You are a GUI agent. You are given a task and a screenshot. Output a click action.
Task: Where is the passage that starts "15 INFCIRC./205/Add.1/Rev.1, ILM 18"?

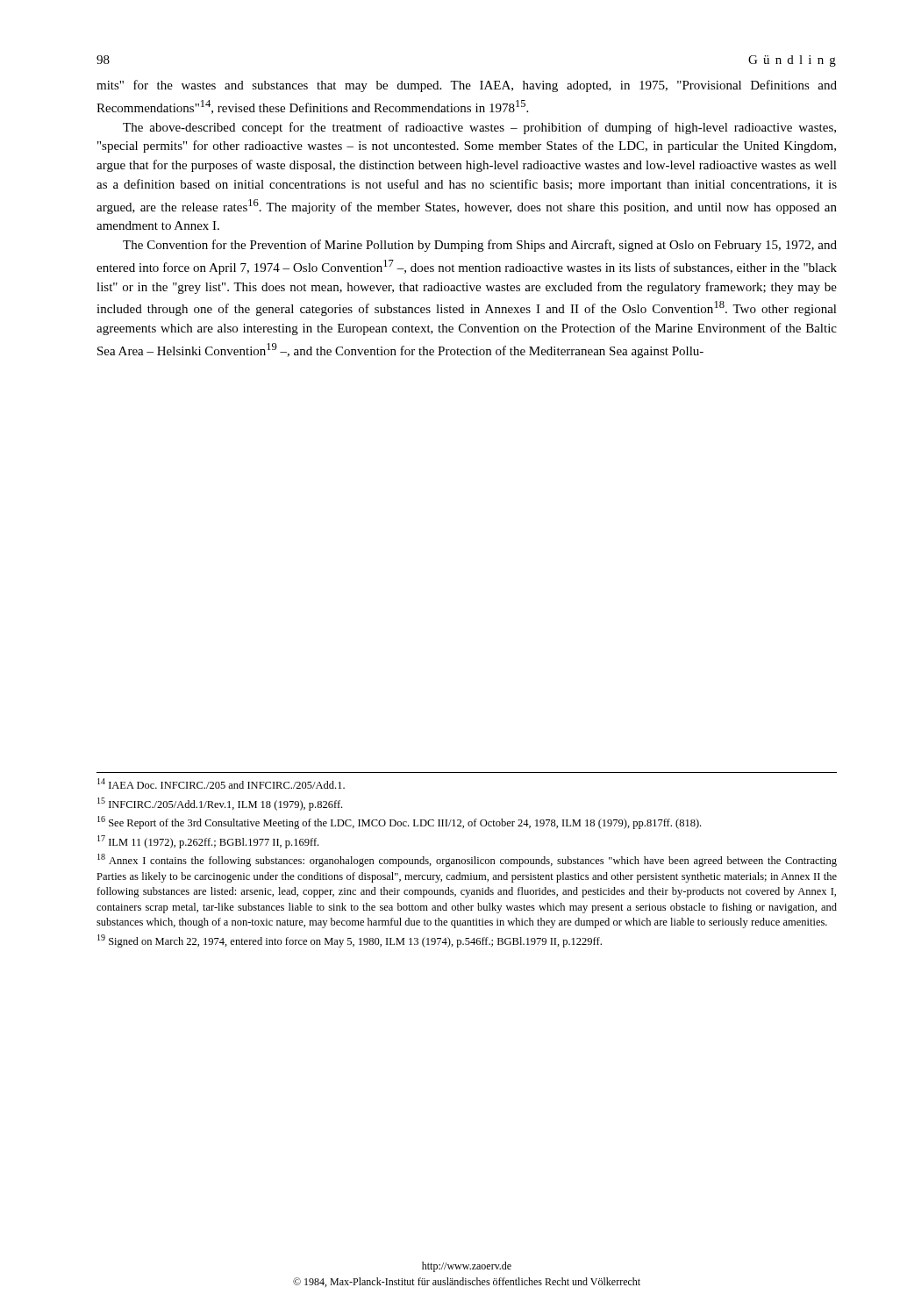(x=220, y=804)
